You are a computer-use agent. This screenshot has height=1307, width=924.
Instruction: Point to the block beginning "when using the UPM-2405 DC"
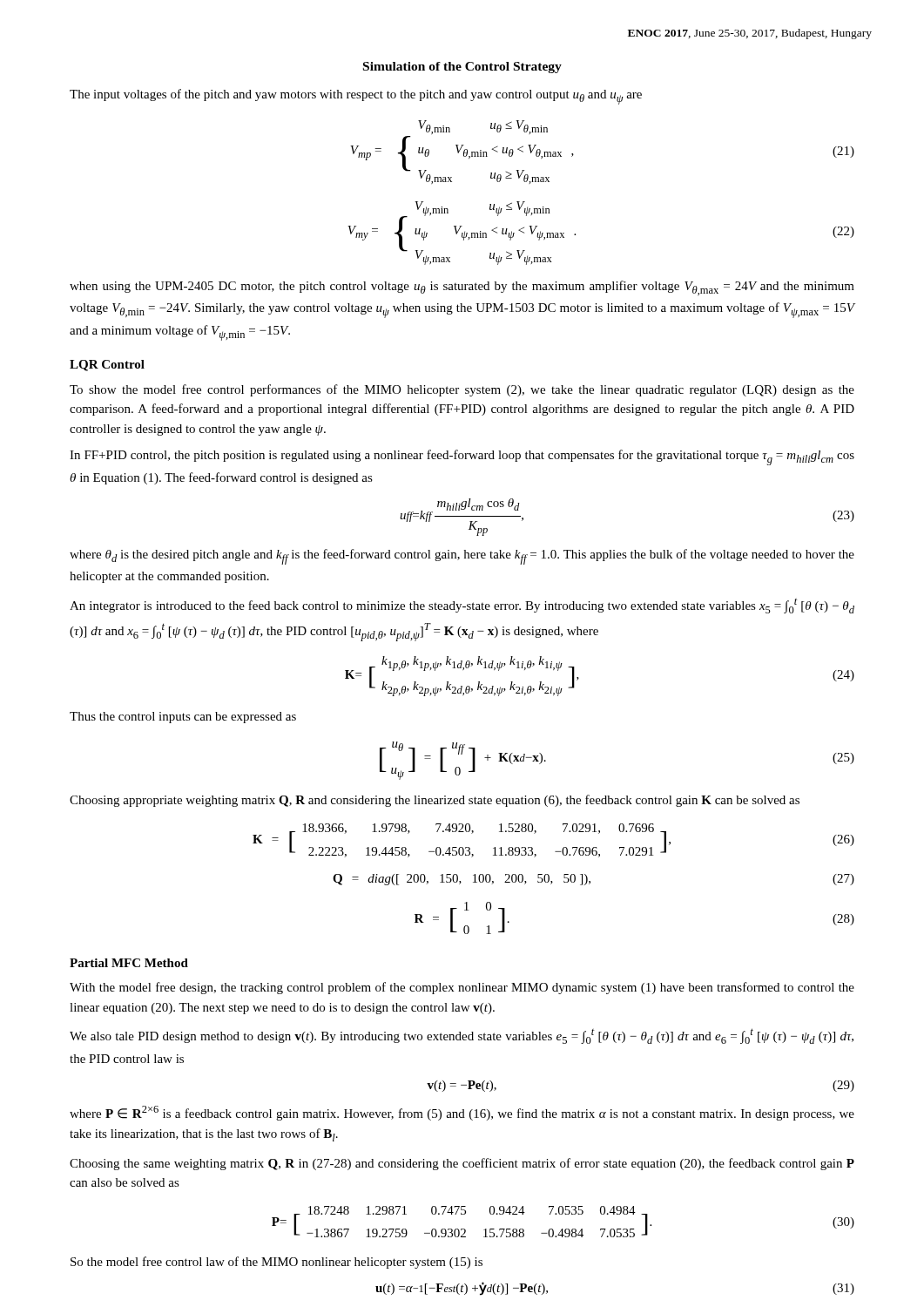click(462, 310)
